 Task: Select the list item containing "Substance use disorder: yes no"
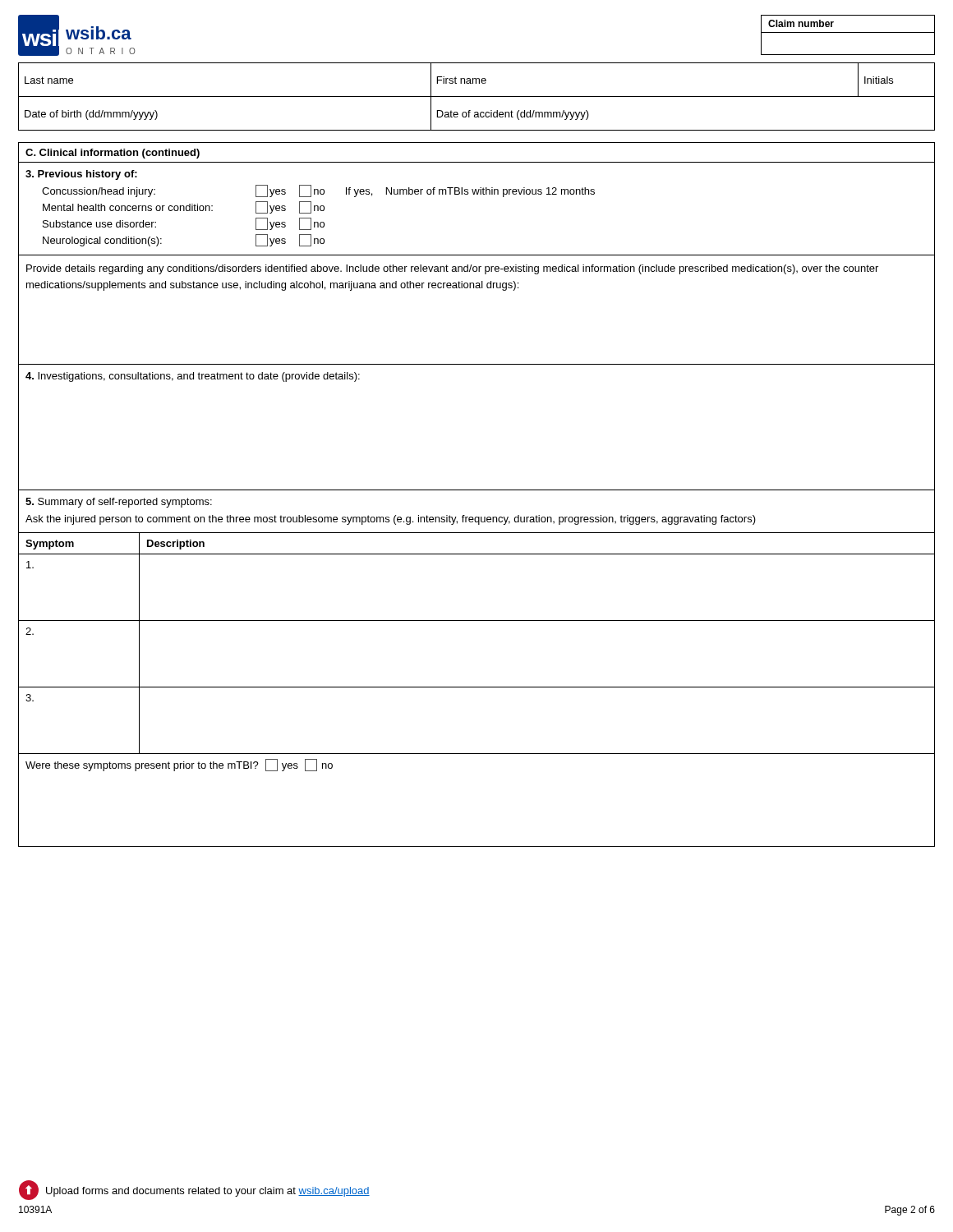[x=101, y=224]
